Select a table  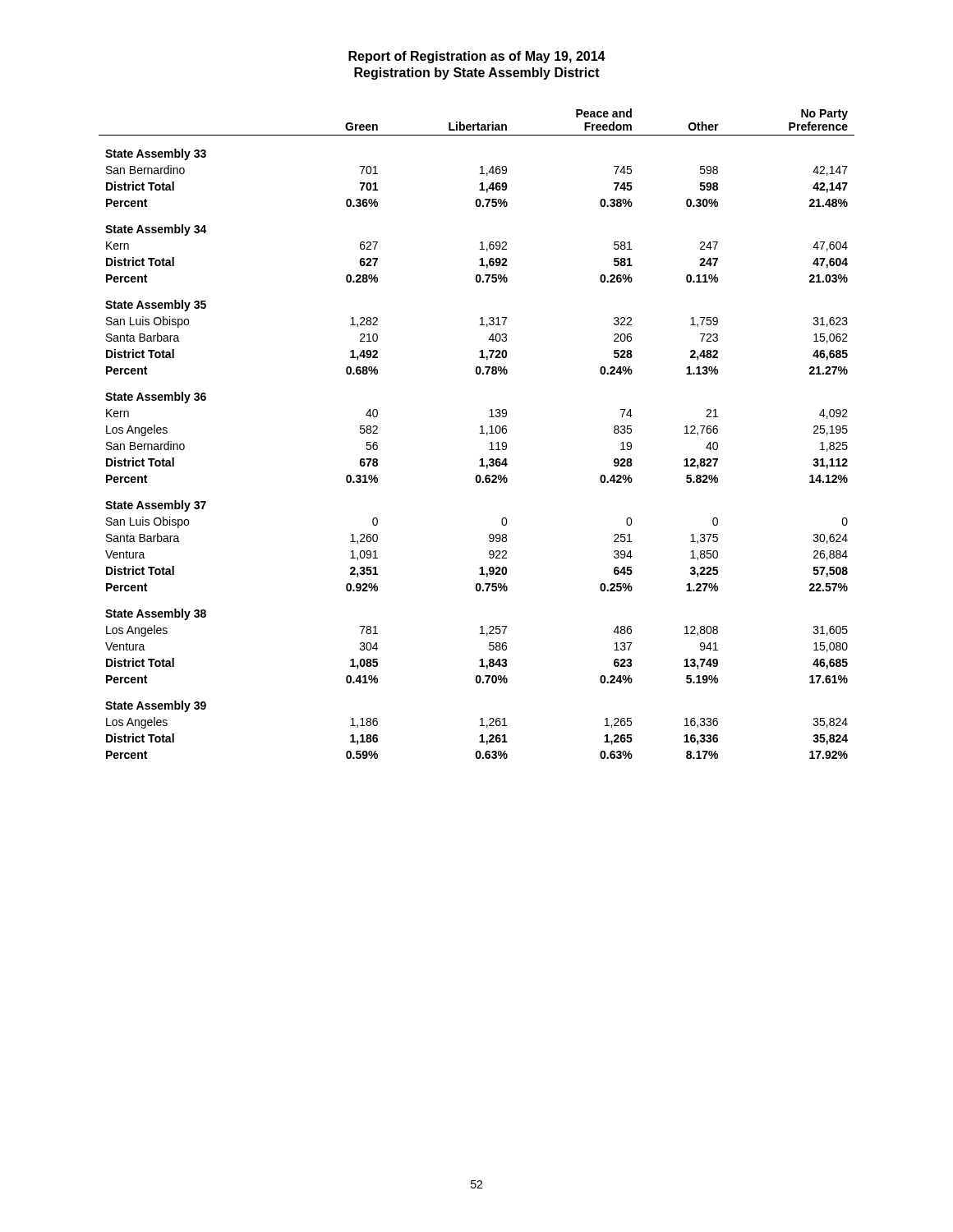coord(476,434)
